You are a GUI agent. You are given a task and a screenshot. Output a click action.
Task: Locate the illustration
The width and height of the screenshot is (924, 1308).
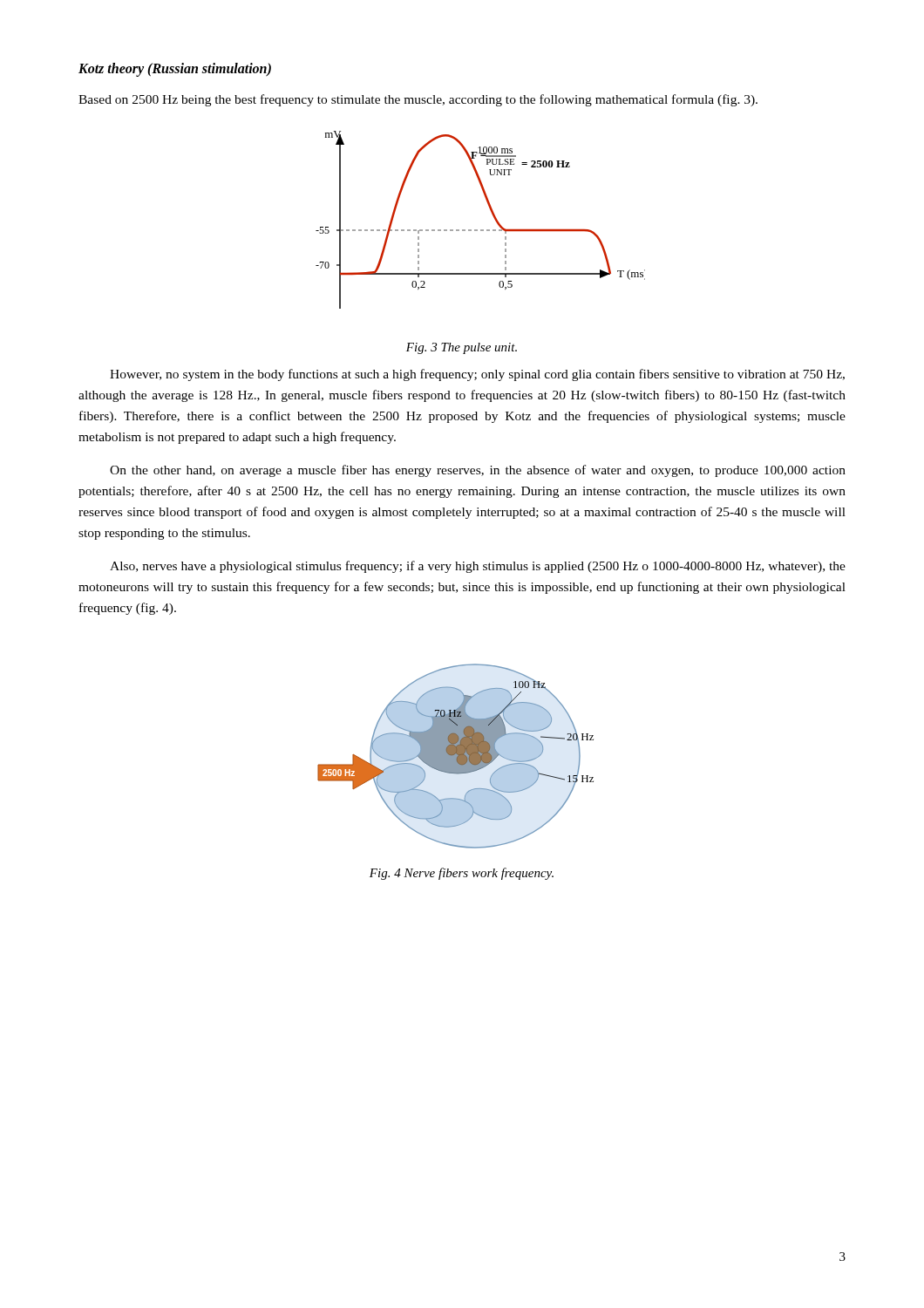(x=462, y=747)
